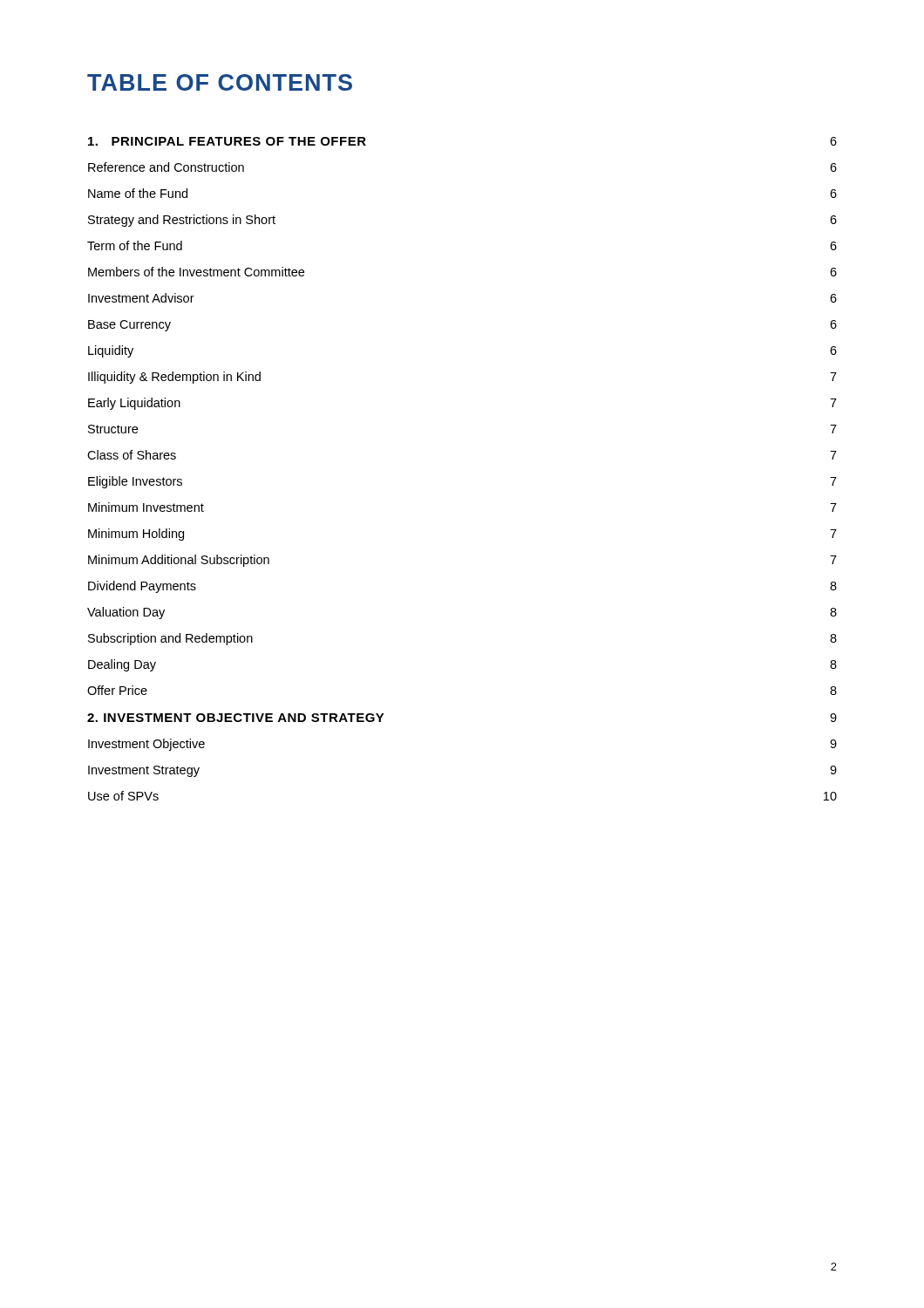The image size is (924, 1308).
Task: Click on the list item containing "Early Liquidation 7"
Action: 131,403
